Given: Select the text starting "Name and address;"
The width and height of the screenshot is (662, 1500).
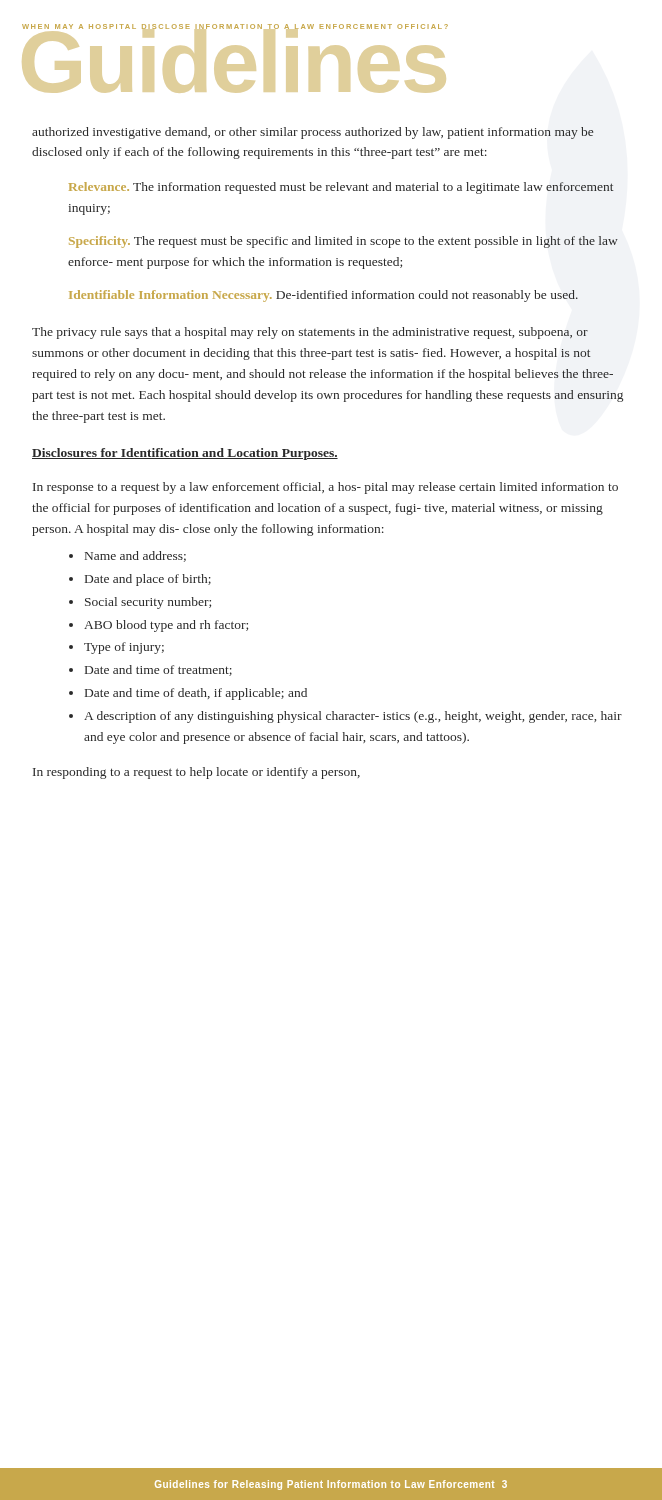Looking at the screenshot, I should point(135,555).
